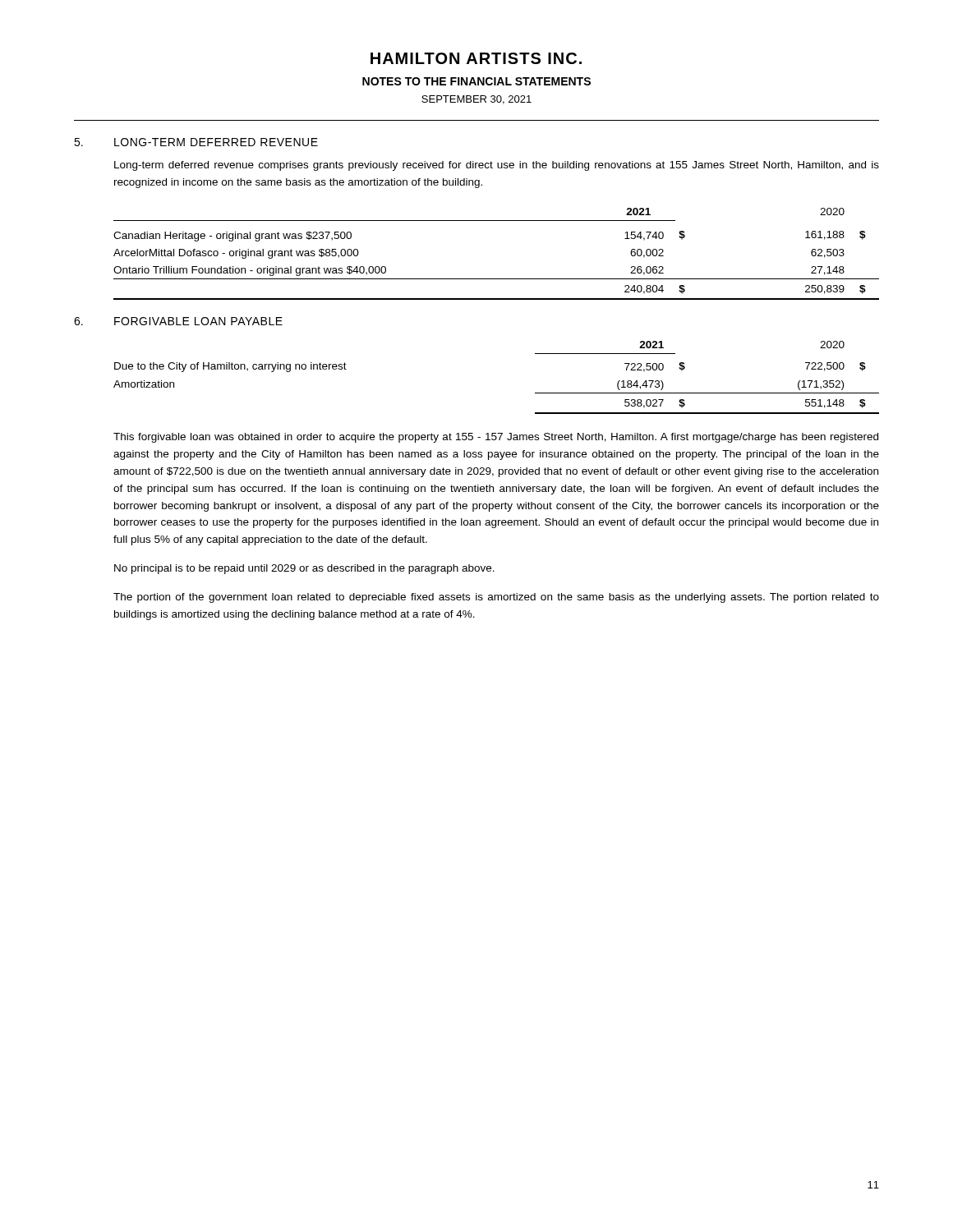Viewport: 953px width, 1232px height.
Task: Locate the text block that says "Long-term deferred revenue comprises grants previously received for"
Action: (496, 173)
